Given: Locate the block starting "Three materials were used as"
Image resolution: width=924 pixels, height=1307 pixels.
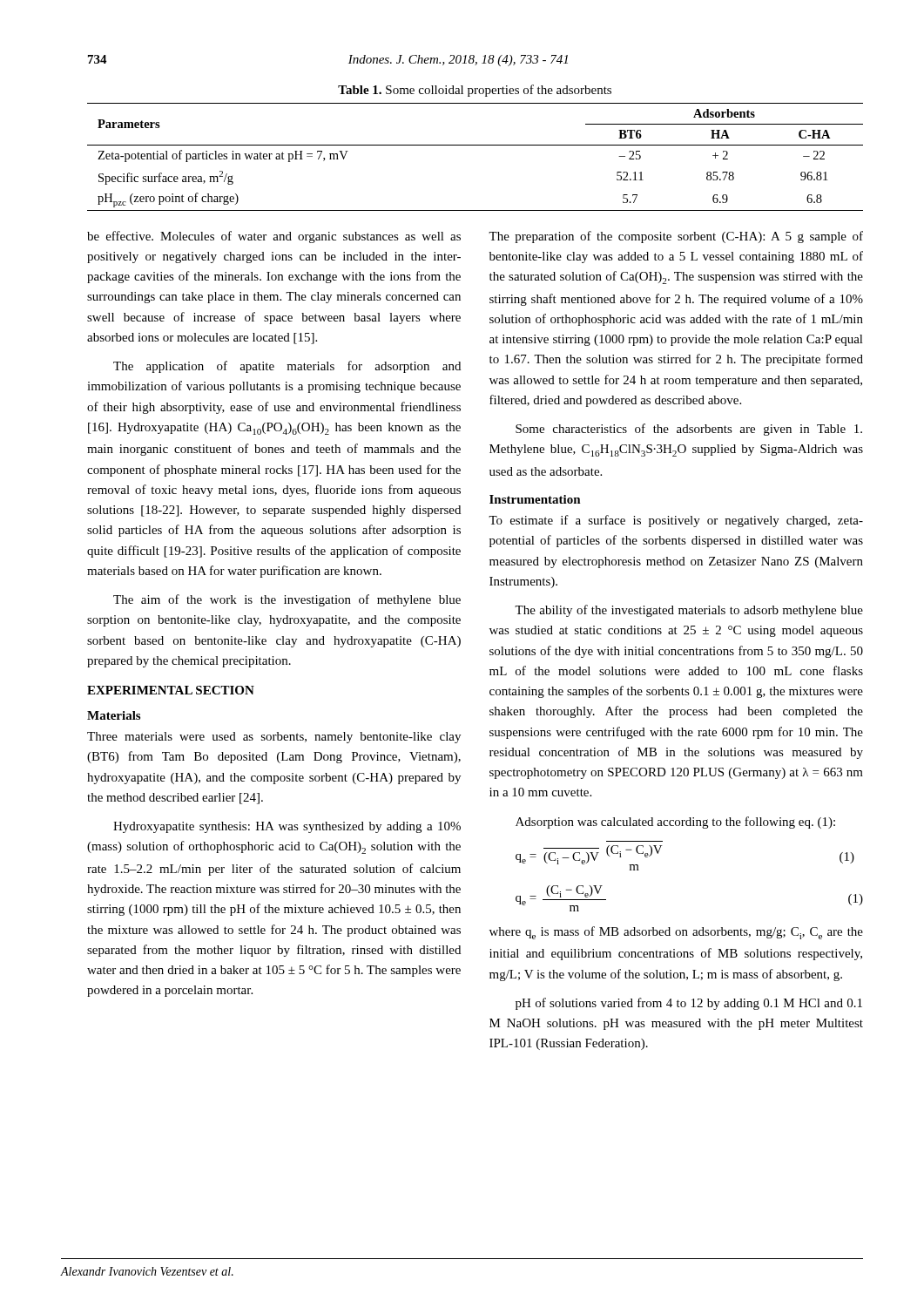Looking at the screenshot, I should pos(274,767).
